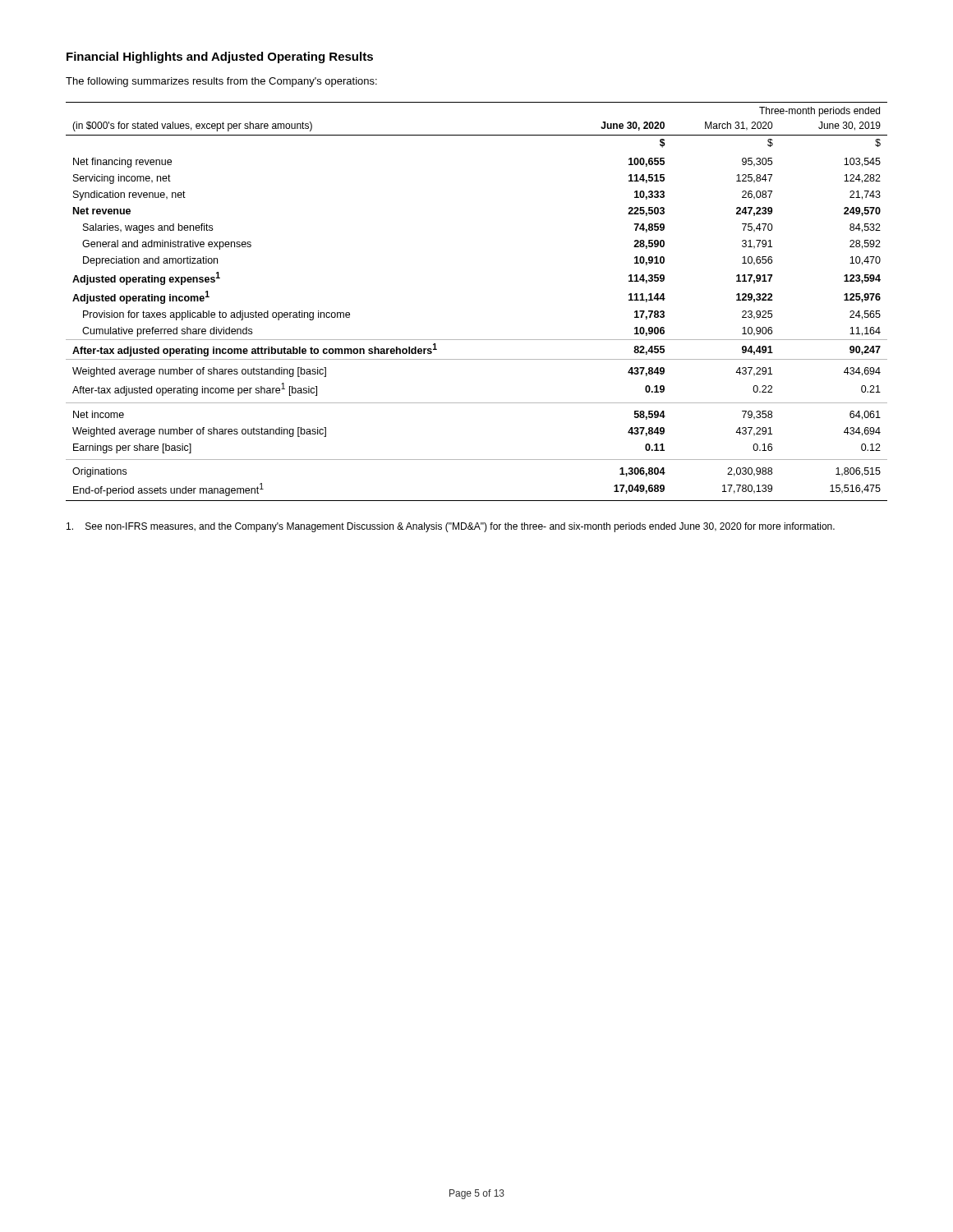The width and height of the screenshot is (953, 1232).
Task: Click the table
Action: coord(476,301)
